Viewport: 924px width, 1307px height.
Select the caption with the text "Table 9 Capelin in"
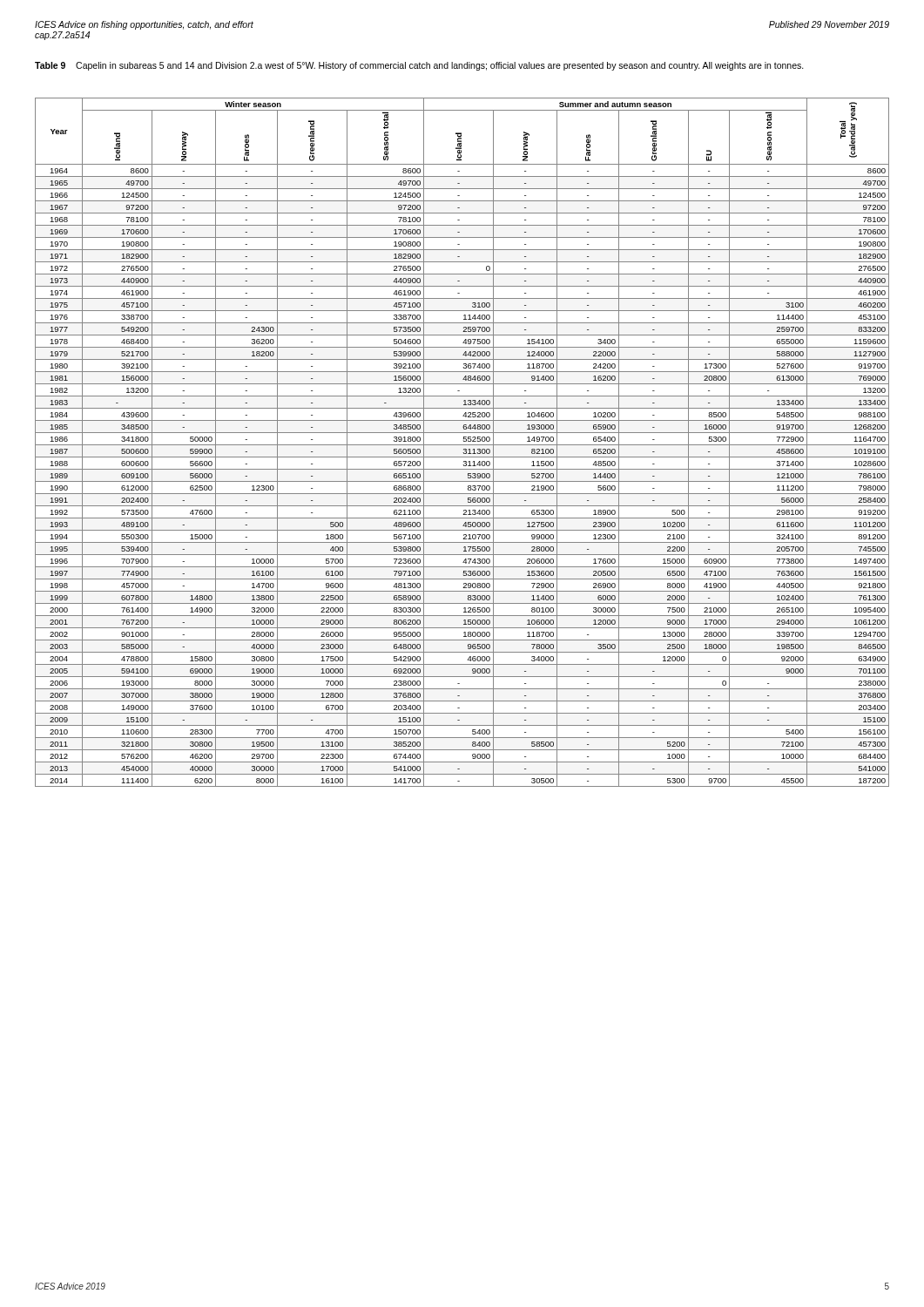(x=419, y=65)
